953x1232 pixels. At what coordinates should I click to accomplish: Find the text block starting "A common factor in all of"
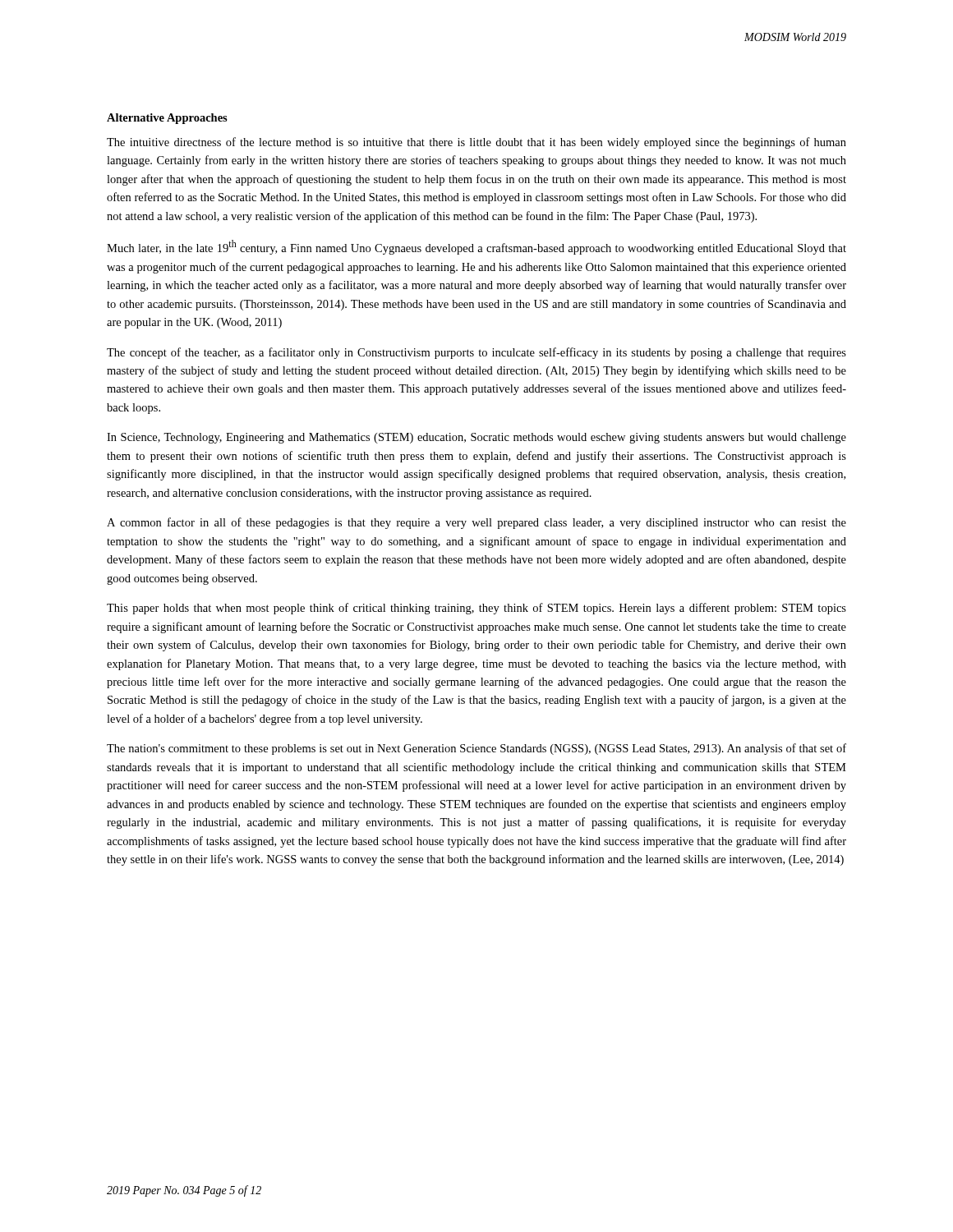476,550
